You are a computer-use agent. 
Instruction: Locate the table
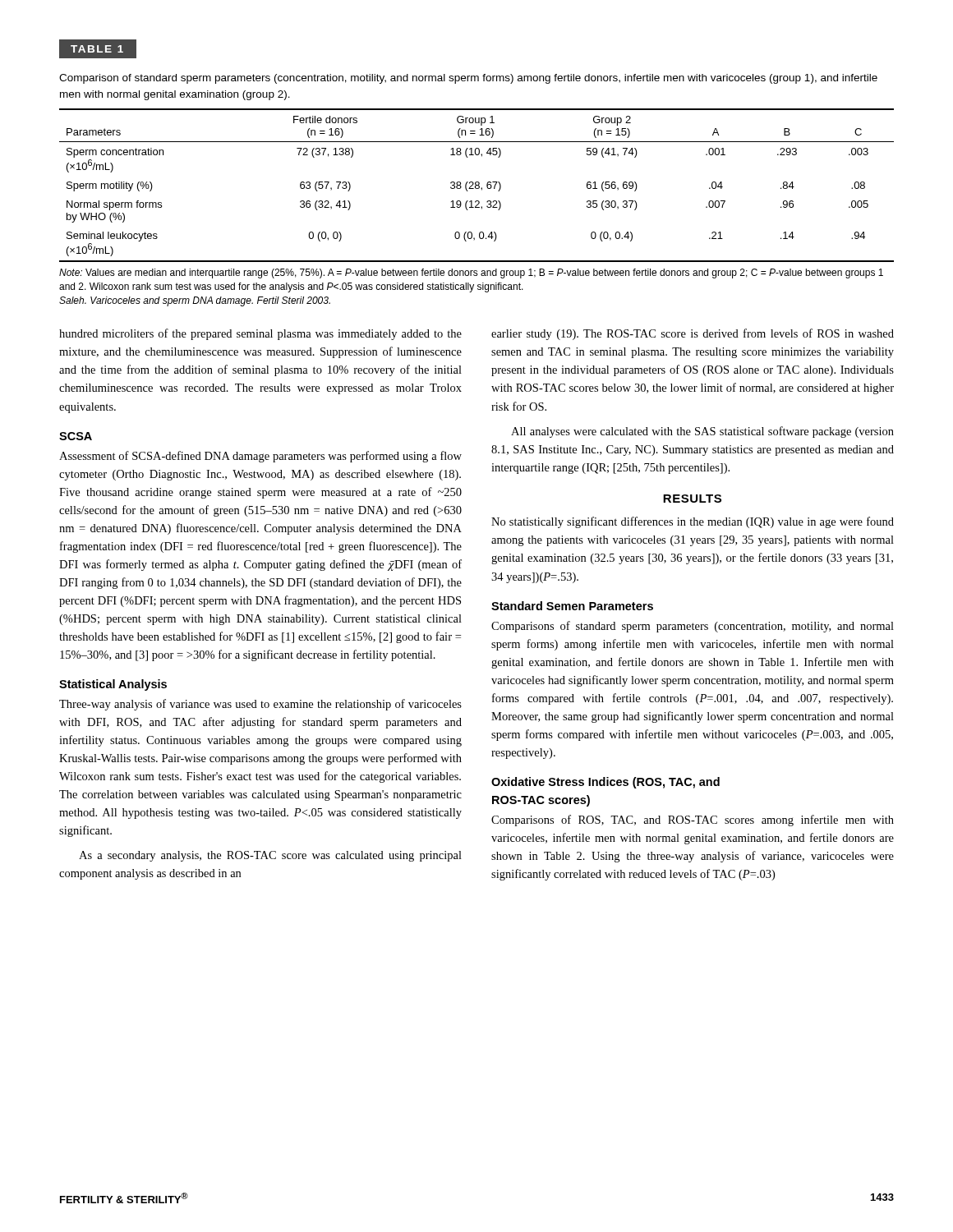click(x=476, y=185)
